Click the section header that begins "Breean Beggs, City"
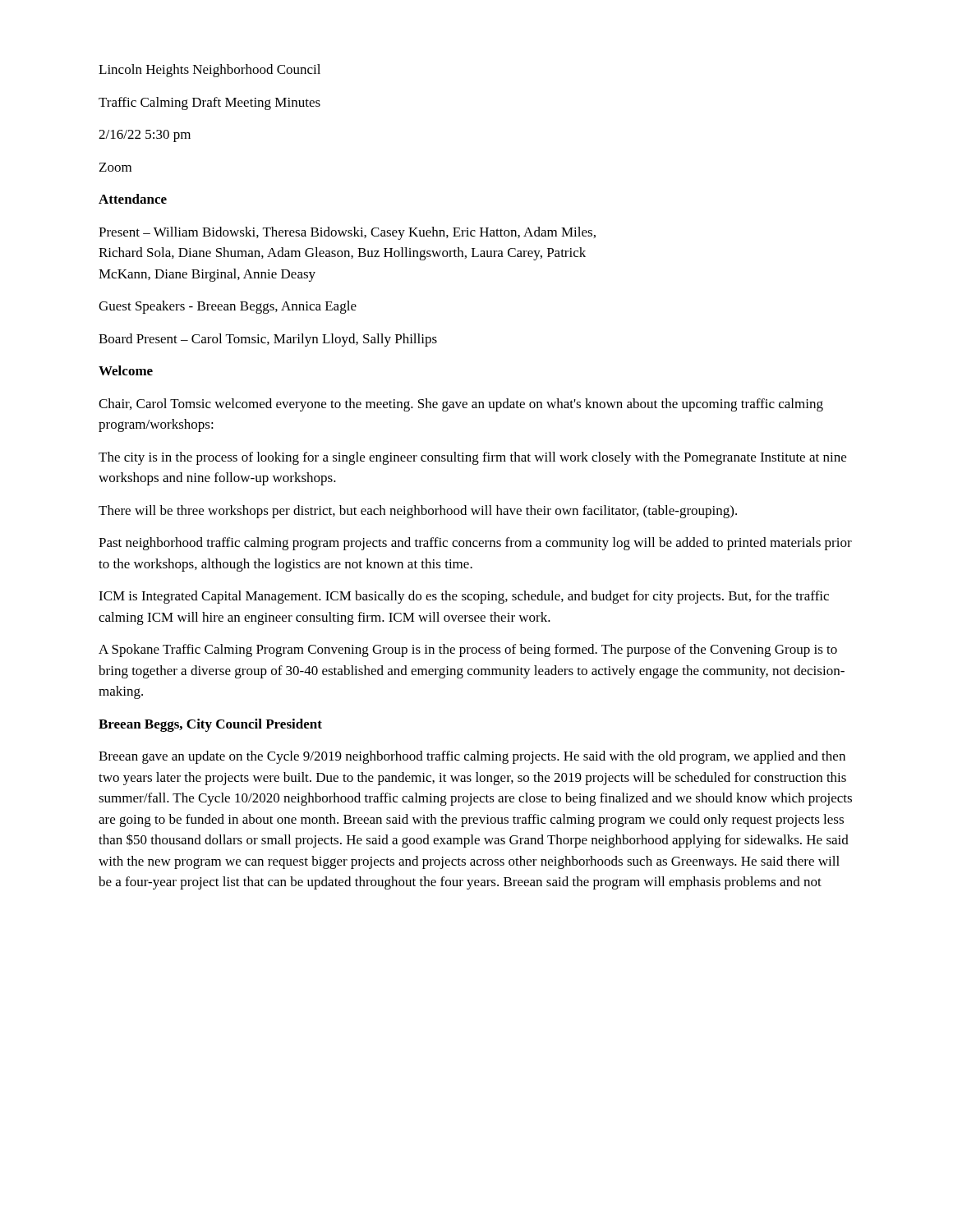This screenshot has height=1232, width=953. (x=210, y=725)
